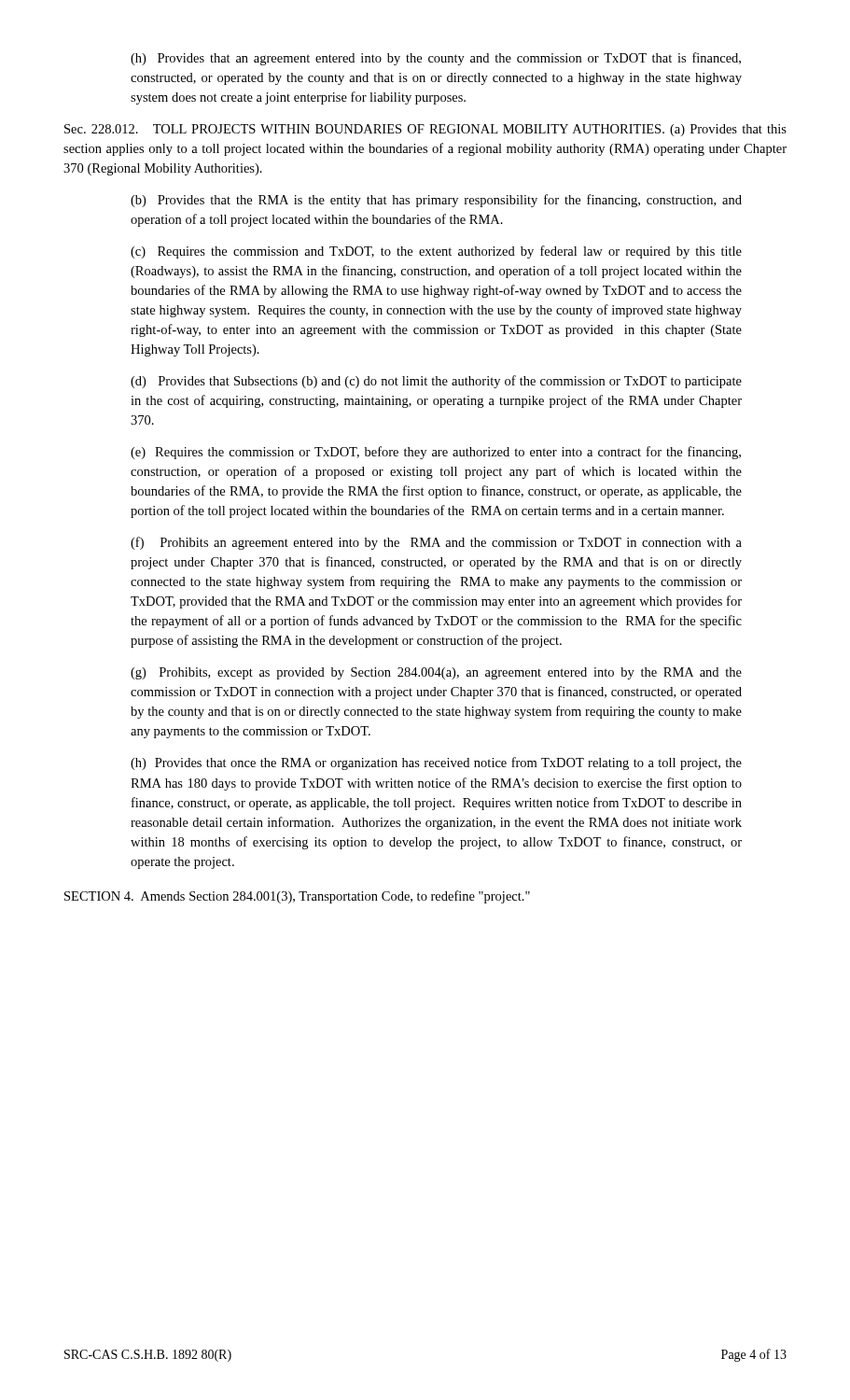Locate the list item that says "(f) Prohibits an agreement entered into"
Viewport: 850px width, 1400px height.
(x=436, y=592)
